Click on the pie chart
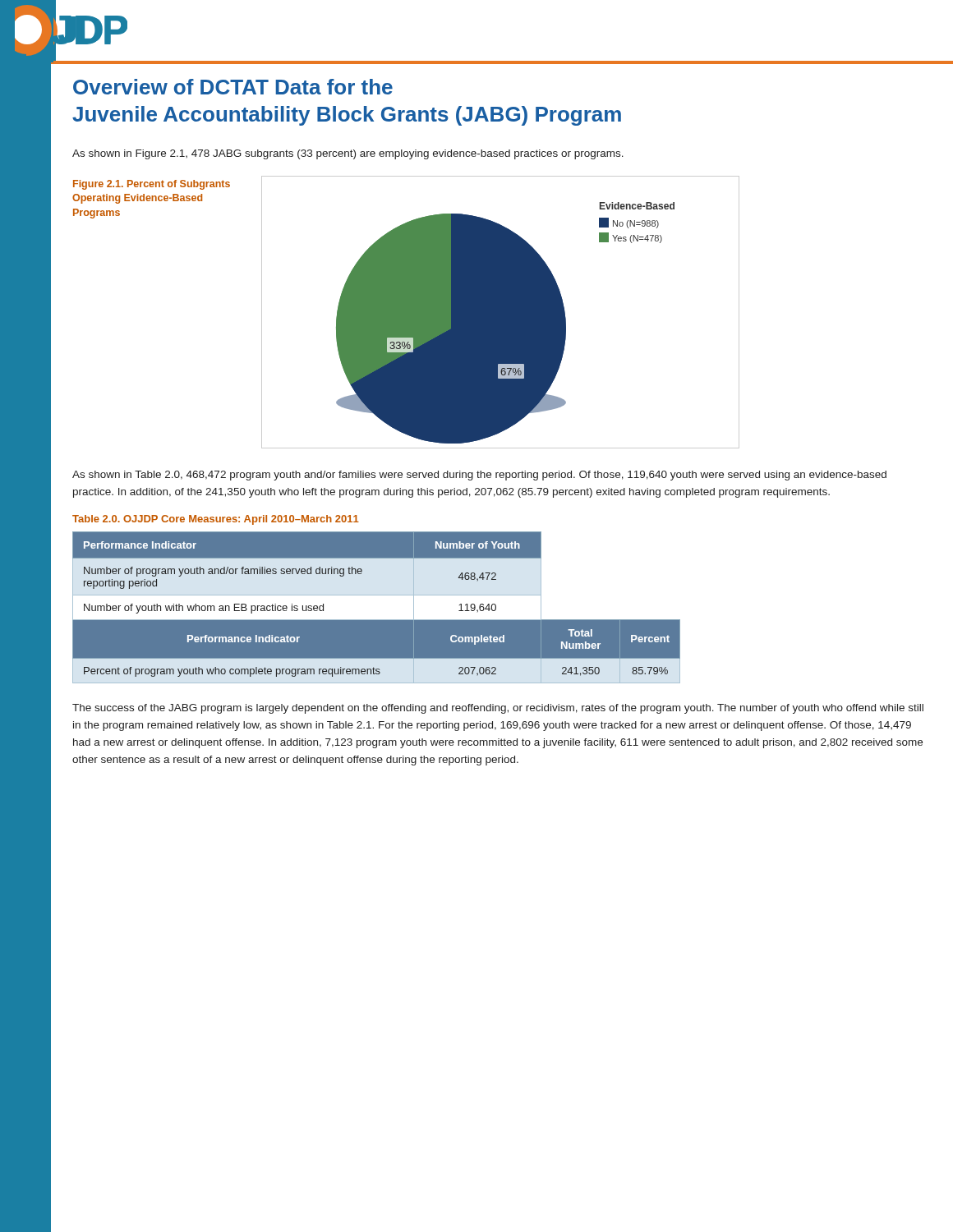The width and height of the screenshot is (953, 1232). point(594,314)
